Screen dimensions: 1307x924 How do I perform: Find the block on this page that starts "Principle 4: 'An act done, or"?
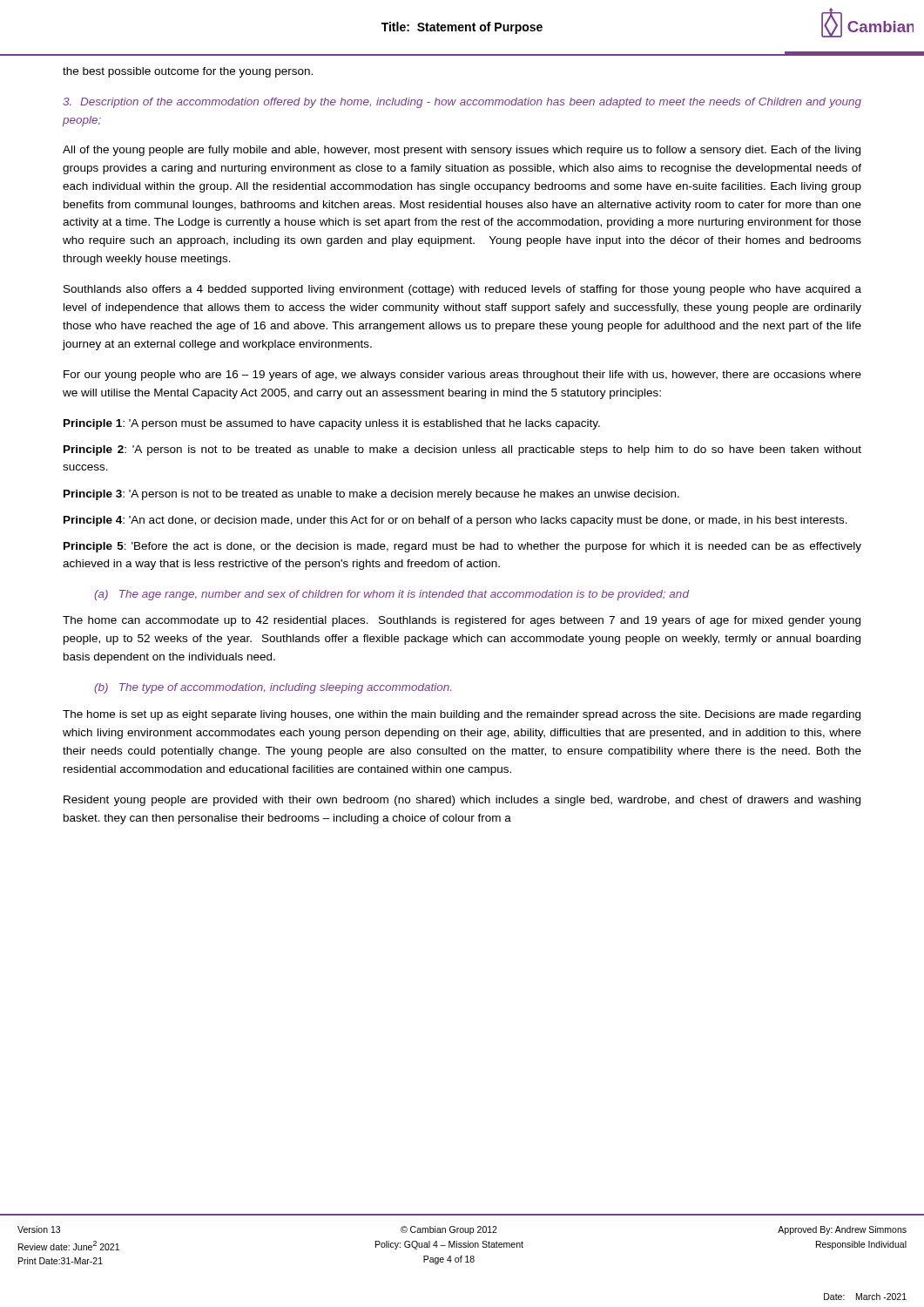pos(462,520)
